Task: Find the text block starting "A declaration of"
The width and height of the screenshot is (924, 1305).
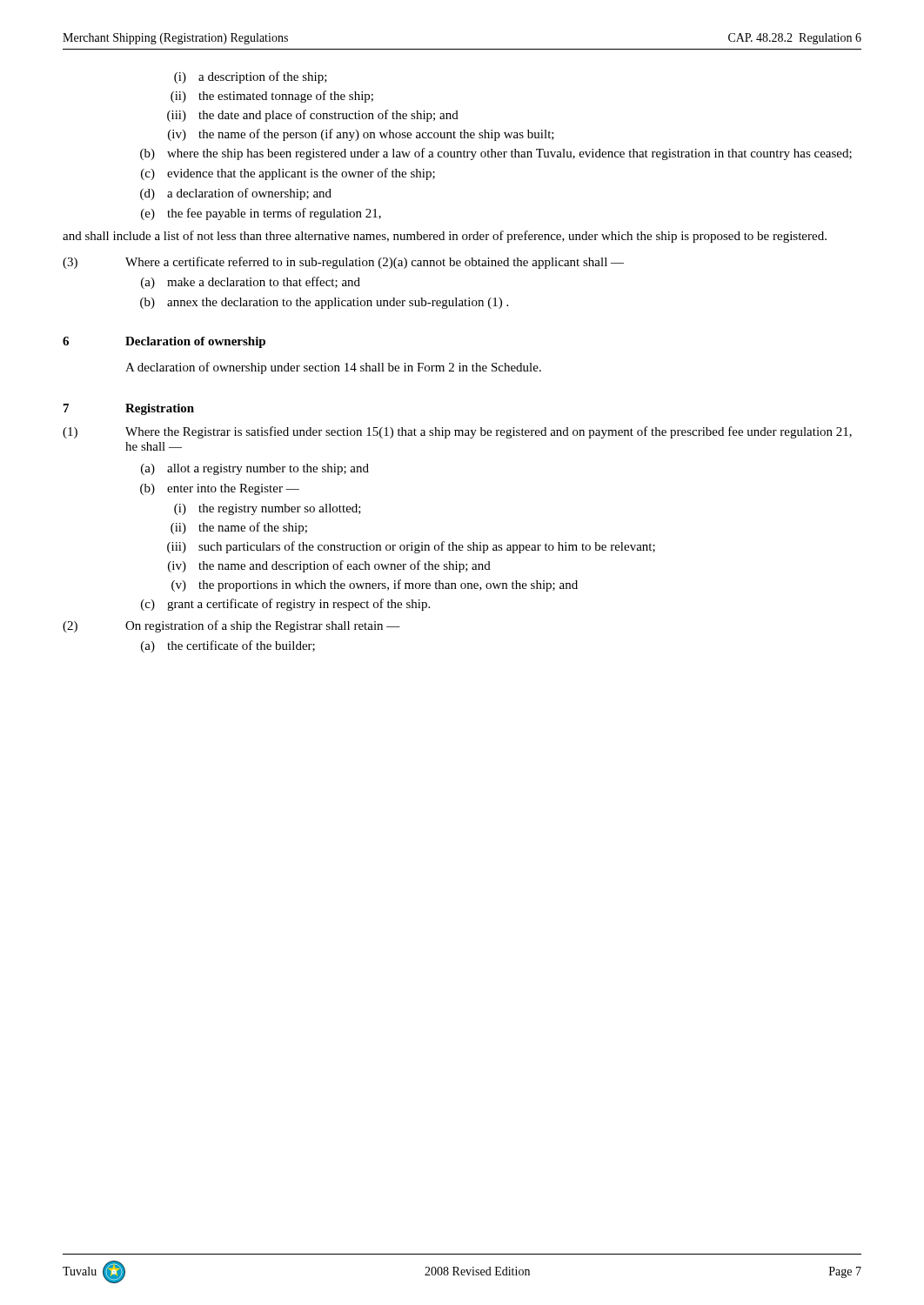Action: 334,367
